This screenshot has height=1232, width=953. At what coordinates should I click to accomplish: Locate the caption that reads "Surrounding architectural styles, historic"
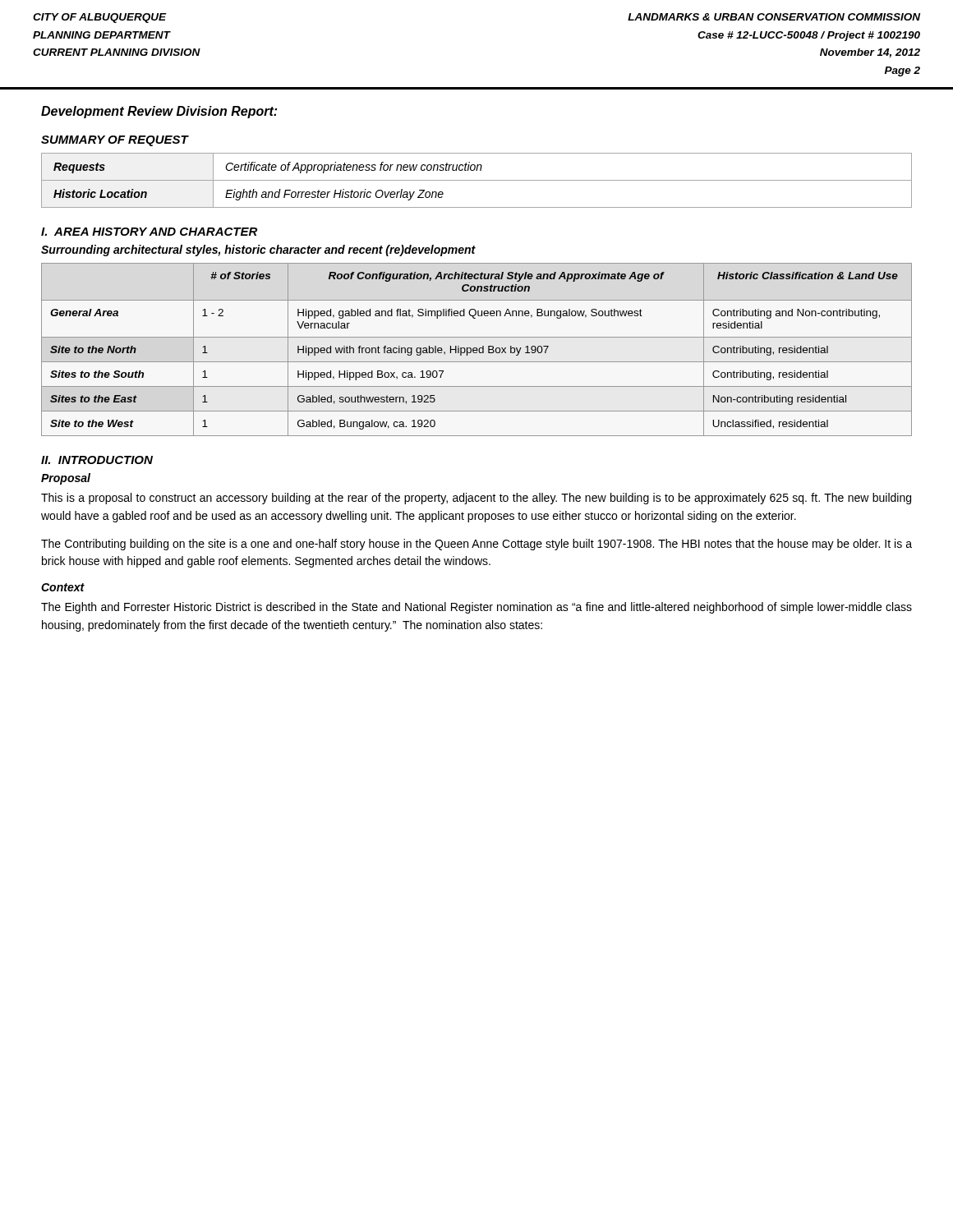[x=258, y=250]
